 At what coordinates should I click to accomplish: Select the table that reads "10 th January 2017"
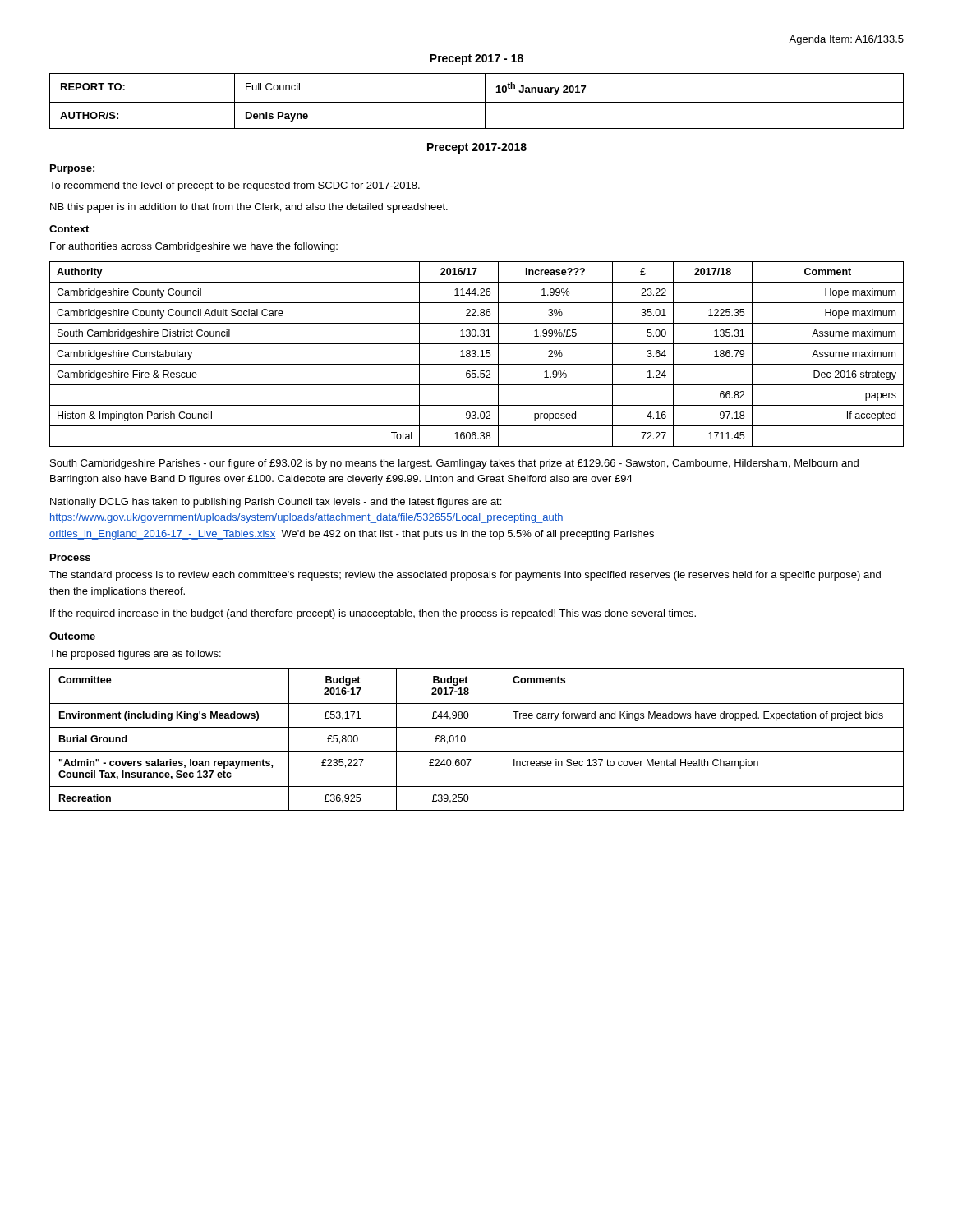(x=476, y=101)
